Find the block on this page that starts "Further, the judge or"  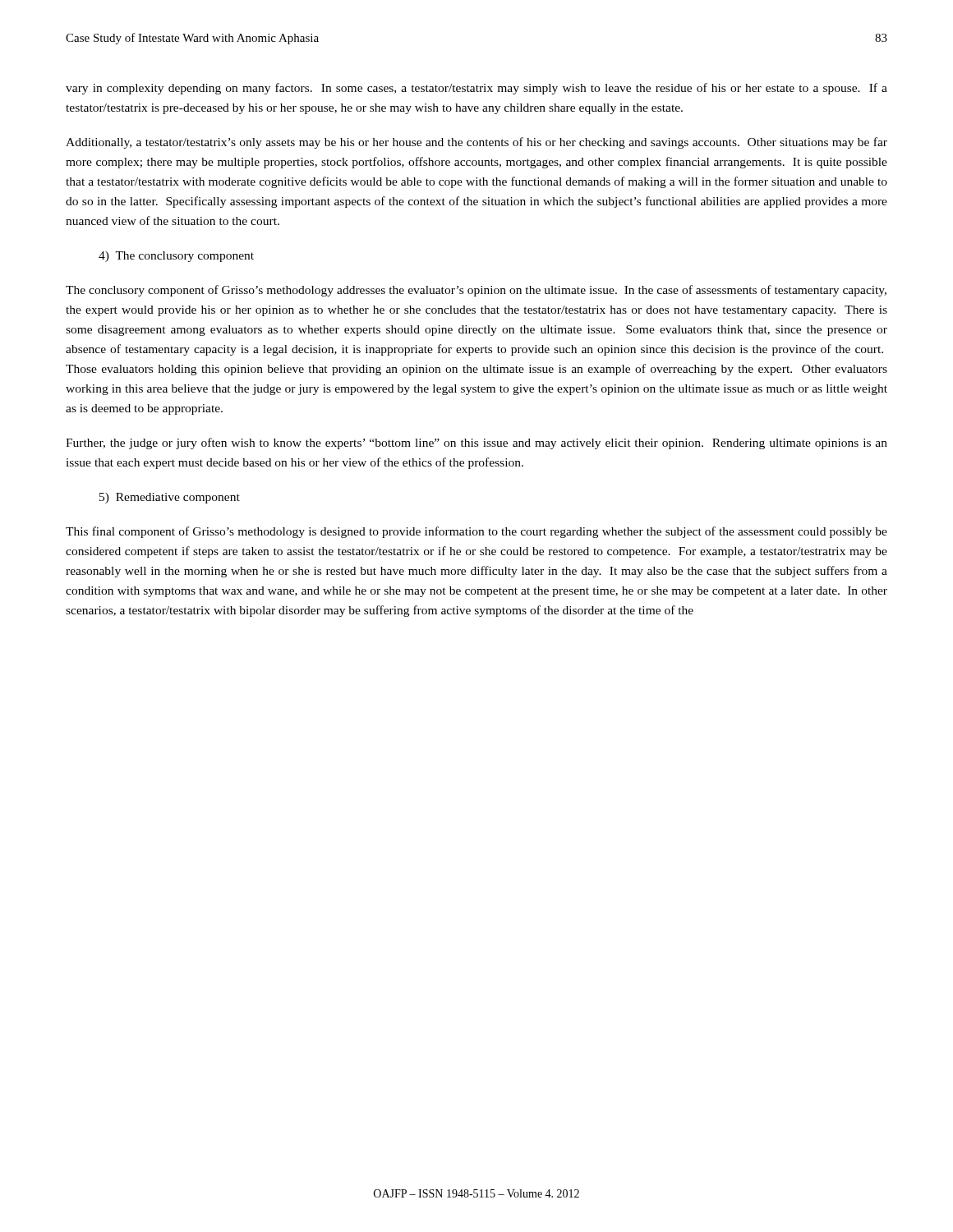pyautogui.click(x=476, y=452)
